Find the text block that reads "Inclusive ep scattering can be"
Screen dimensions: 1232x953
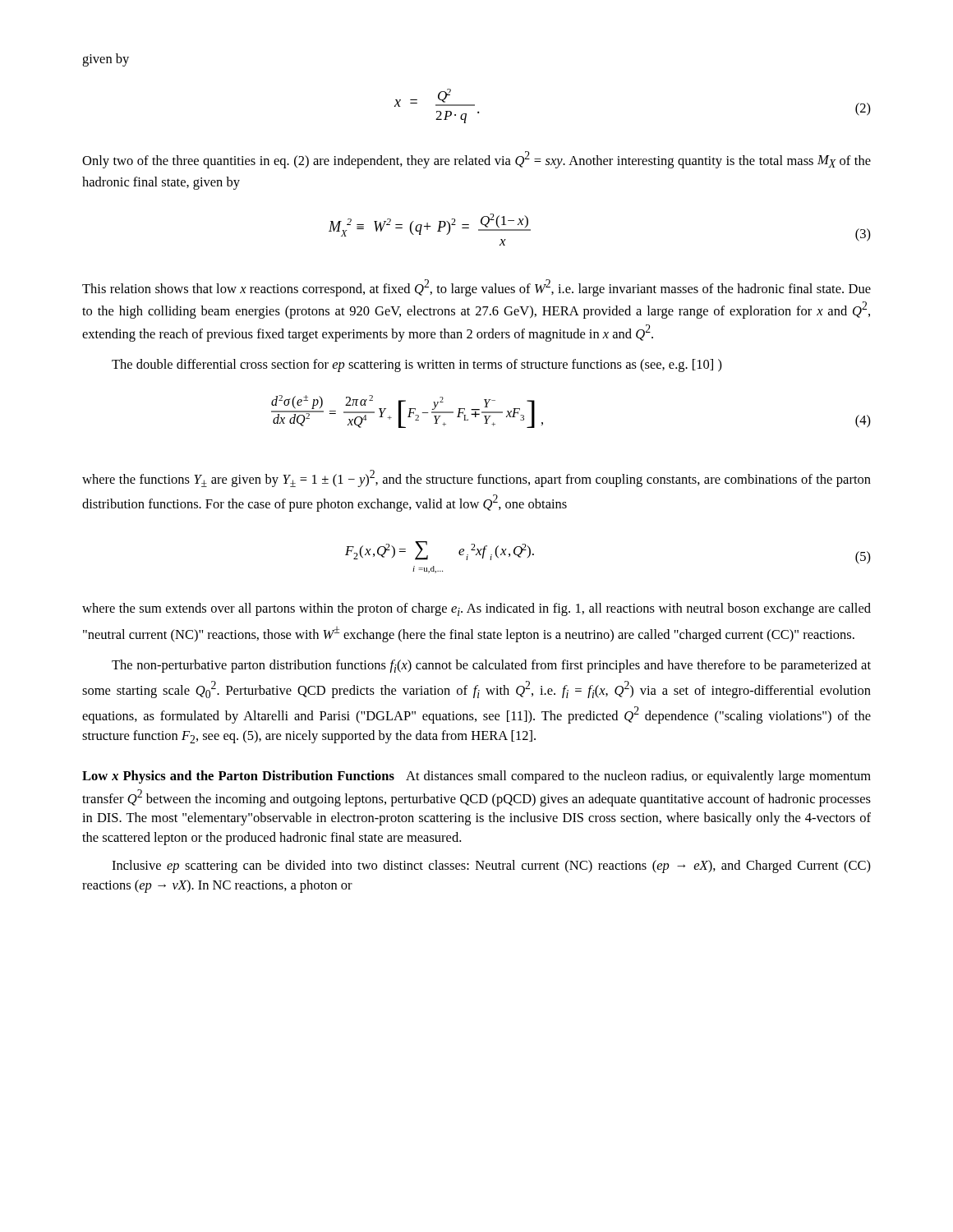pyautogui.click(x=476, y=875)
